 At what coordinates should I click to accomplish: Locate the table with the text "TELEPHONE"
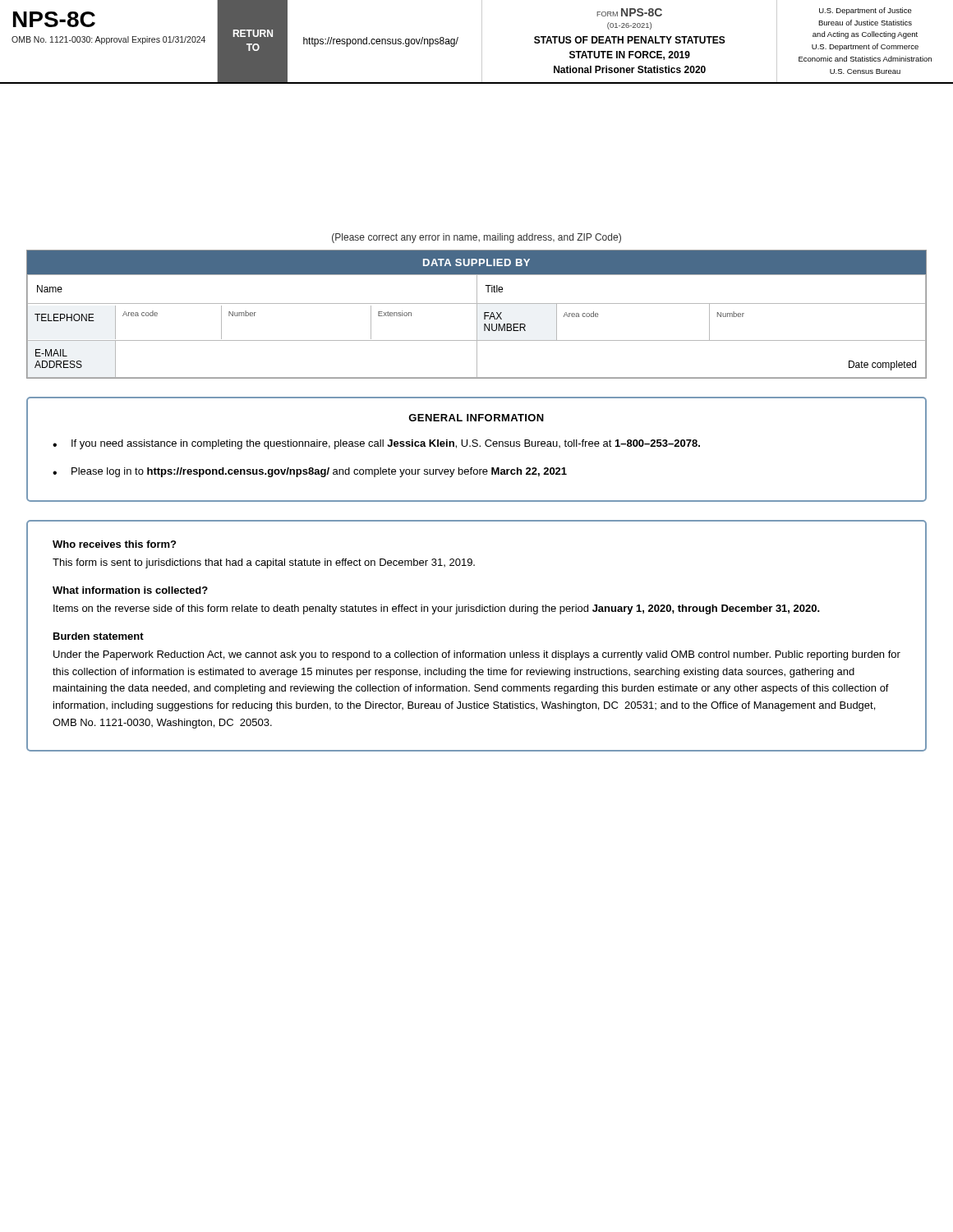(476, 314)
